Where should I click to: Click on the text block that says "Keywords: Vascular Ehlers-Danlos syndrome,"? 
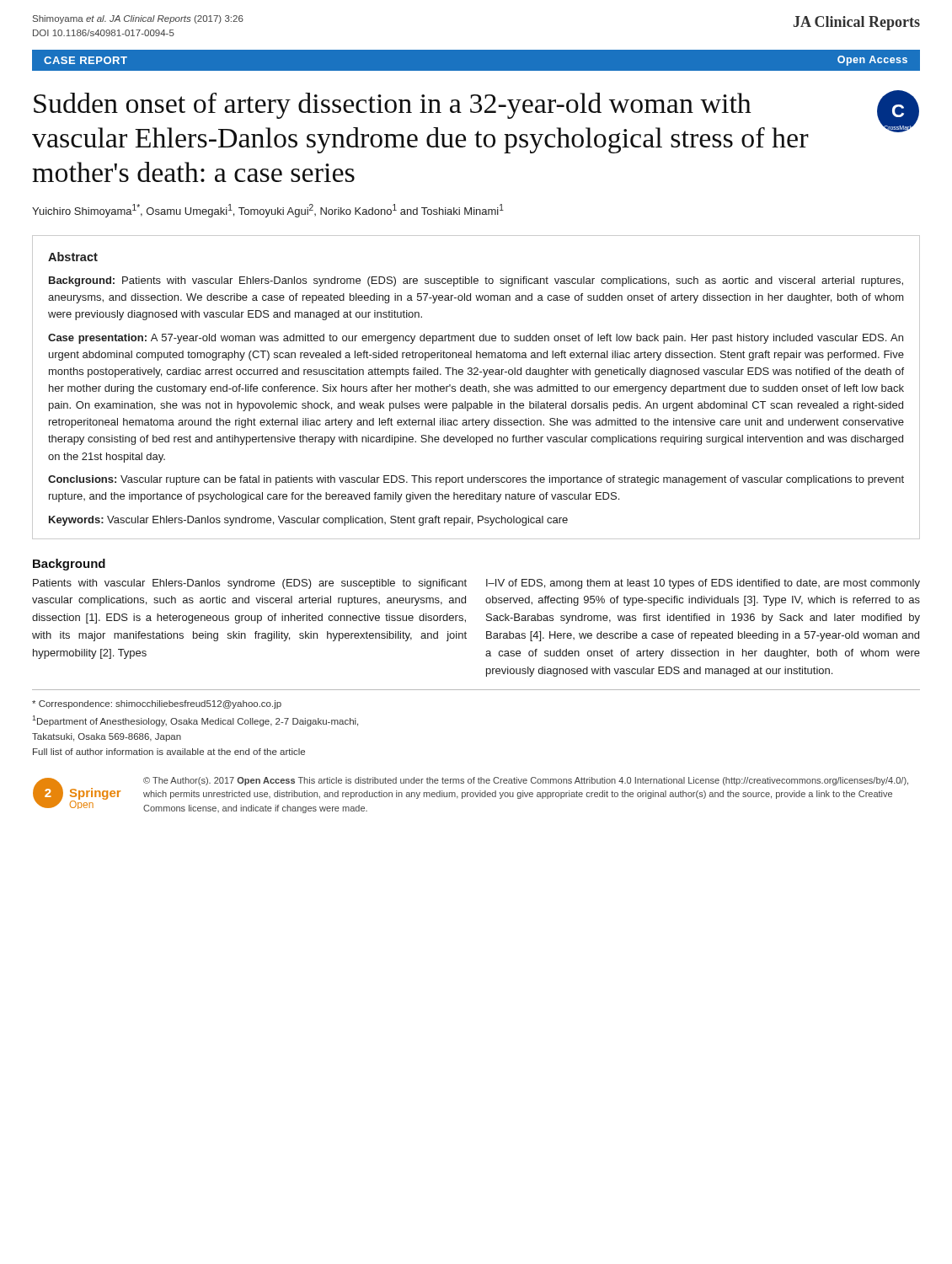pos(308,520)
